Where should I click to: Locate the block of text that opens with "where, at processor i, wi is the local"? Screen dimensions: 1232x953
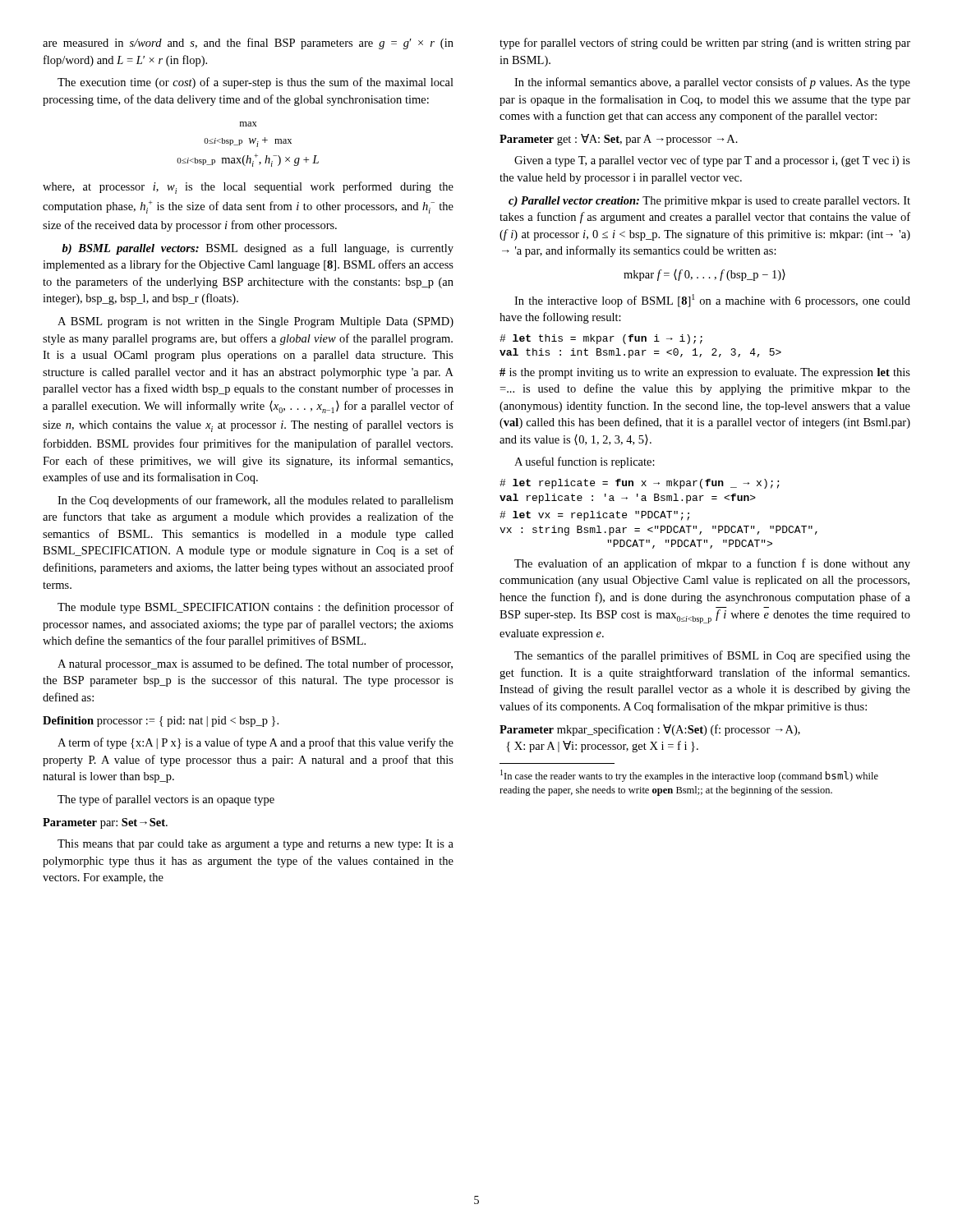248,206
